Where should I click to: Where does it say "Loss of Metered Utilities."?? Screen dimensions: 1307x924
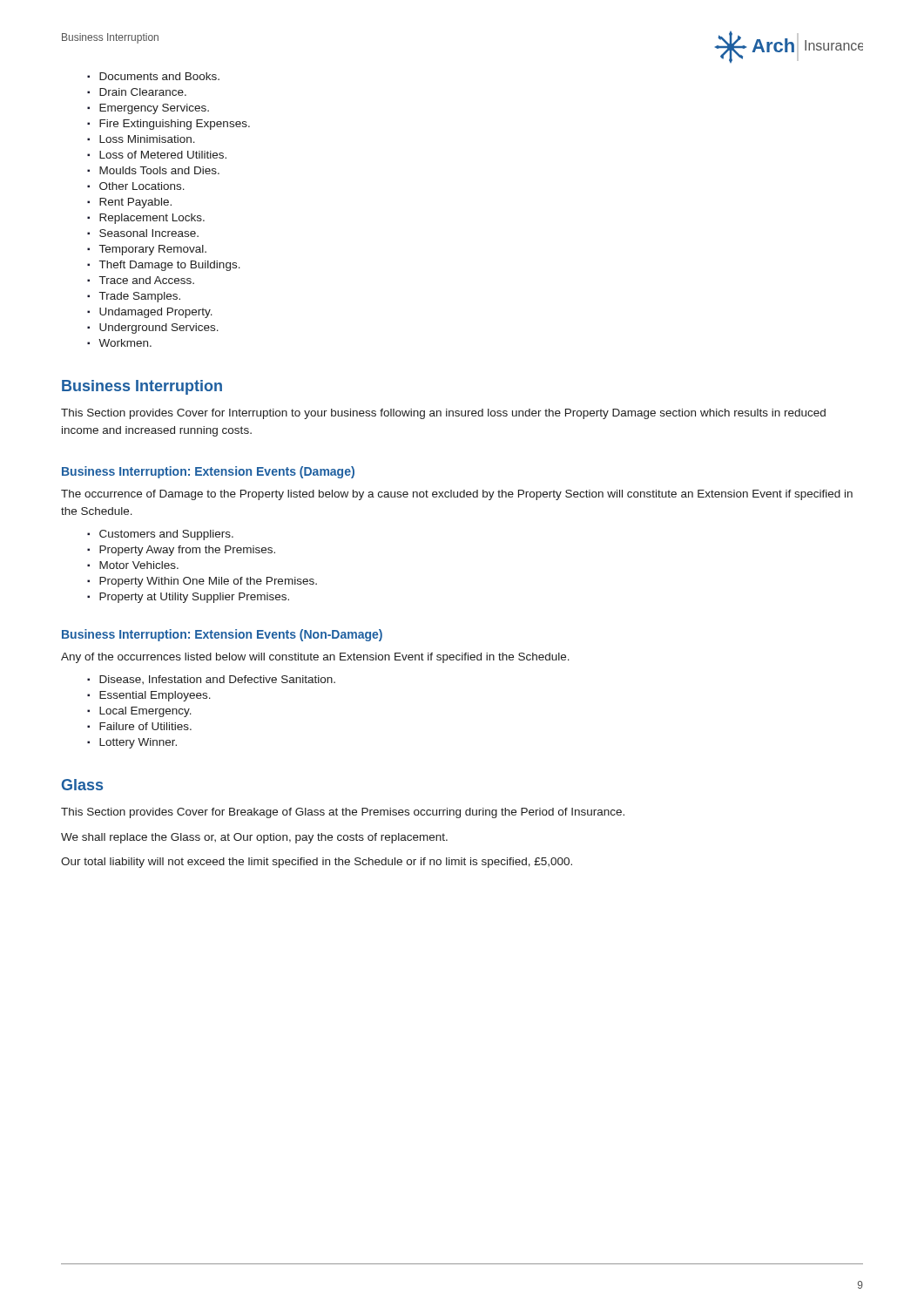point(163,155)
